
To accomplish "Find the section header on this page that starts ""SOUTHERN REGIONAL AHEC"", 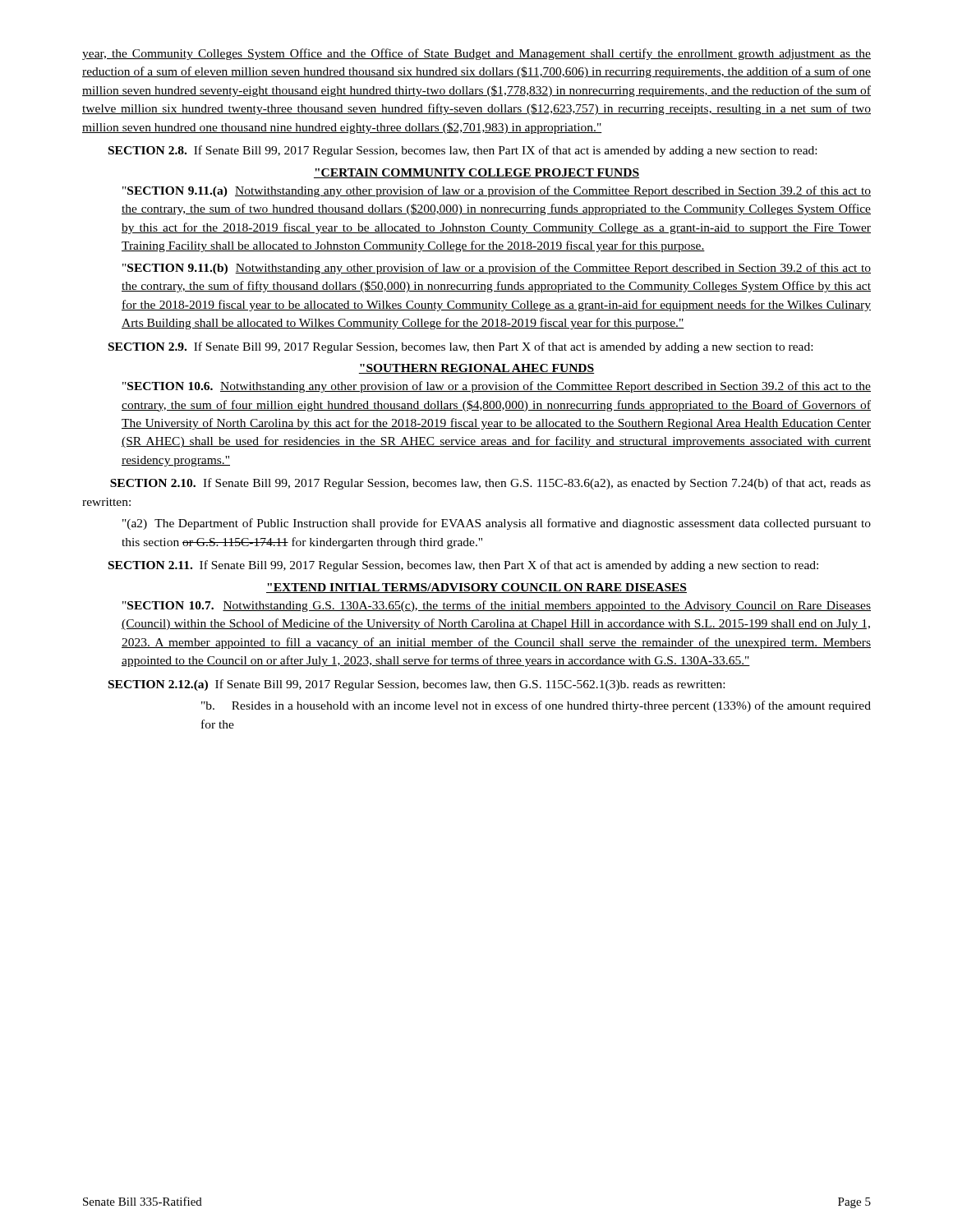I will tap(476, 368).
